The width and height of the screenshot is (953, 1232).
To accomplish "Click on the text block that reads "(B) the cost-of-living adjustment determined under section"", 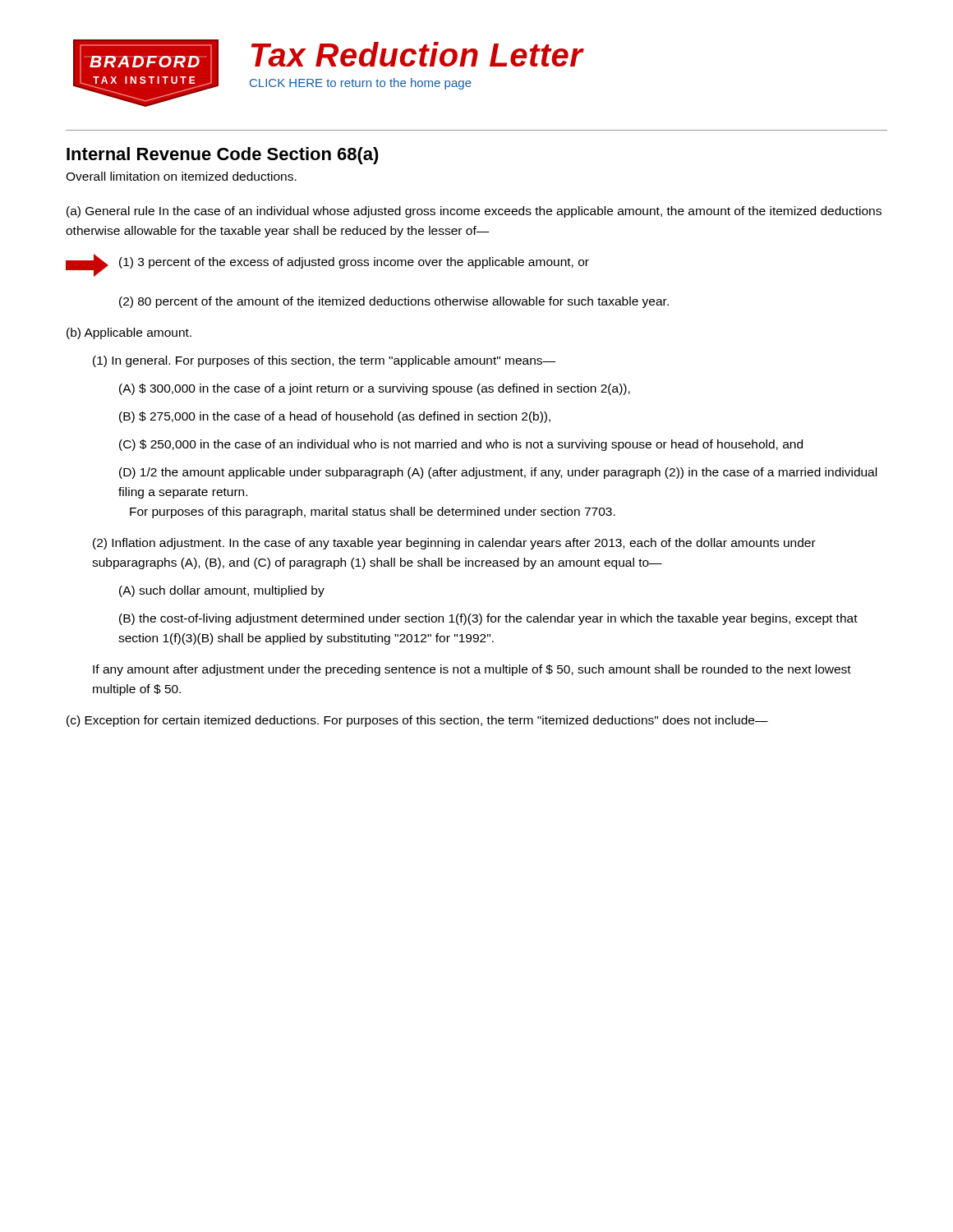I will pyautogui.click(x=488, y=628).
